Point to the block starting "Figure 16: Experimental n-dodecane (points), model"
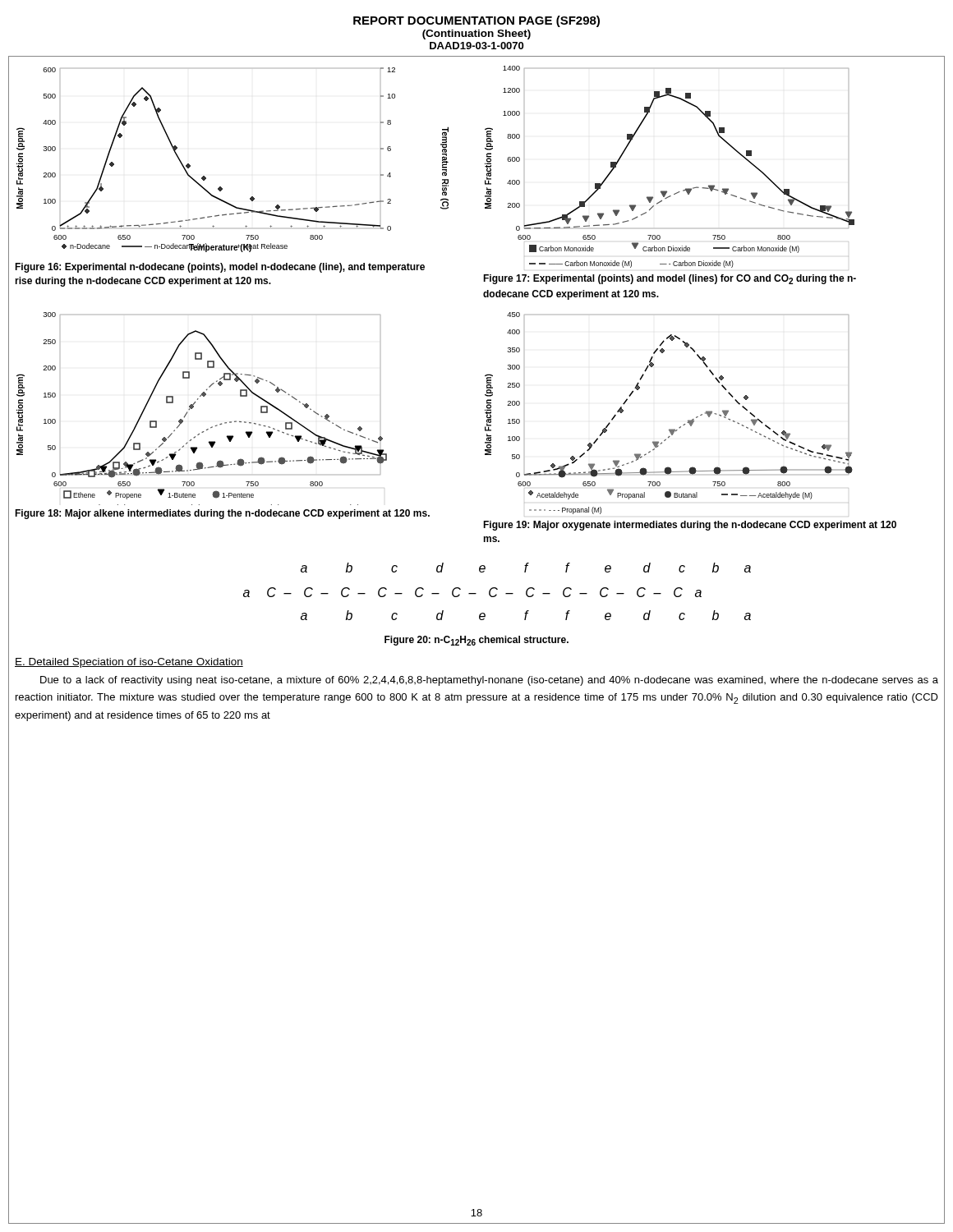953x1232 pixels. click(220, 274)
